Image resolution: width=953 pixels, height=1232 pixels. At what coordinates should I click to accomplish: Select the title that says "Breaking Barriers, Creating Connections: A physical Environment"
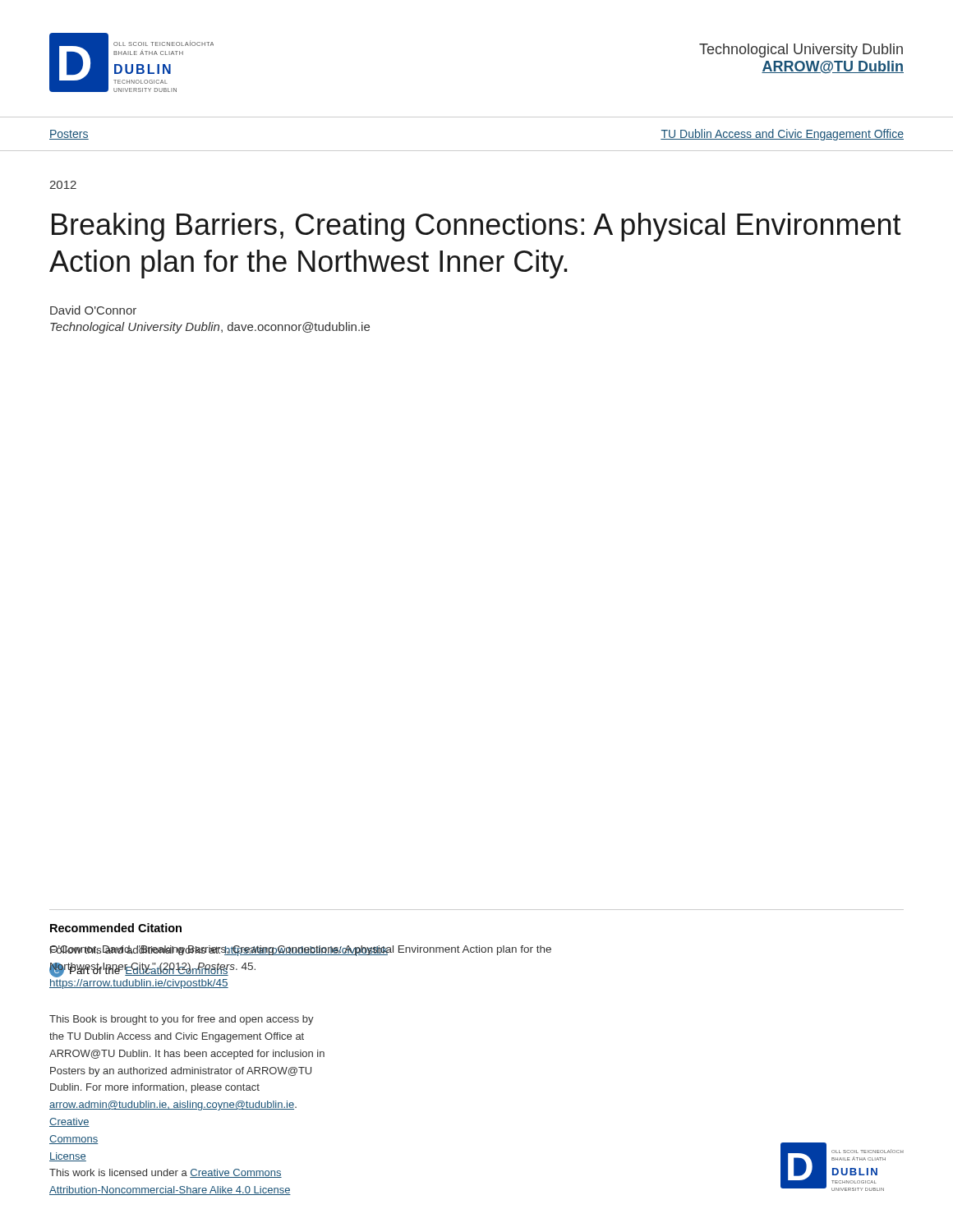(x=476, y=243)
